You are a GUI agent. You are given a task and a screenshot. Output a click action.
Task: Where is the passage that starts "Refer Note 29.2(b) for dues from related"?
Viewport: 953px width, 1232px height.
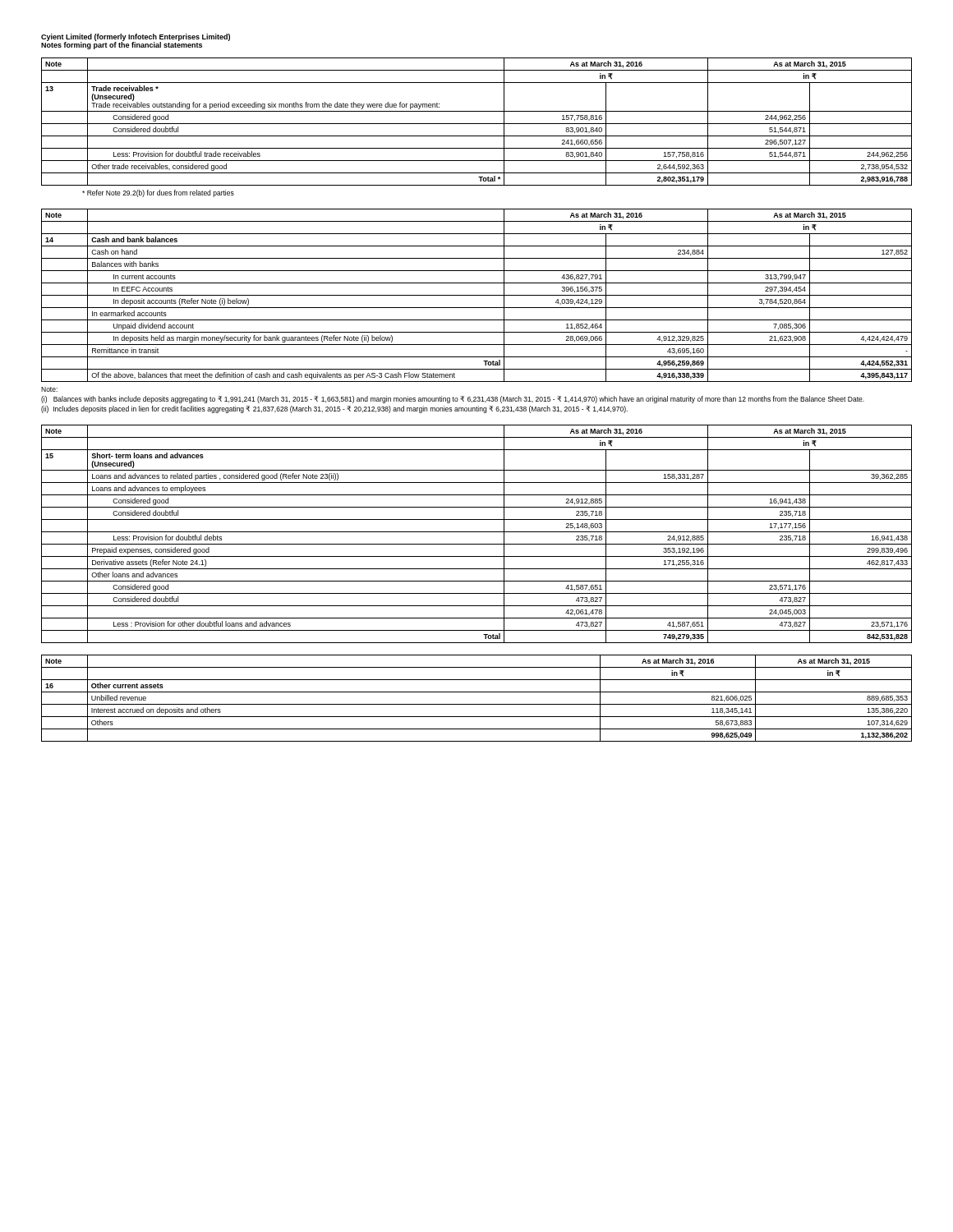point(158,193)
